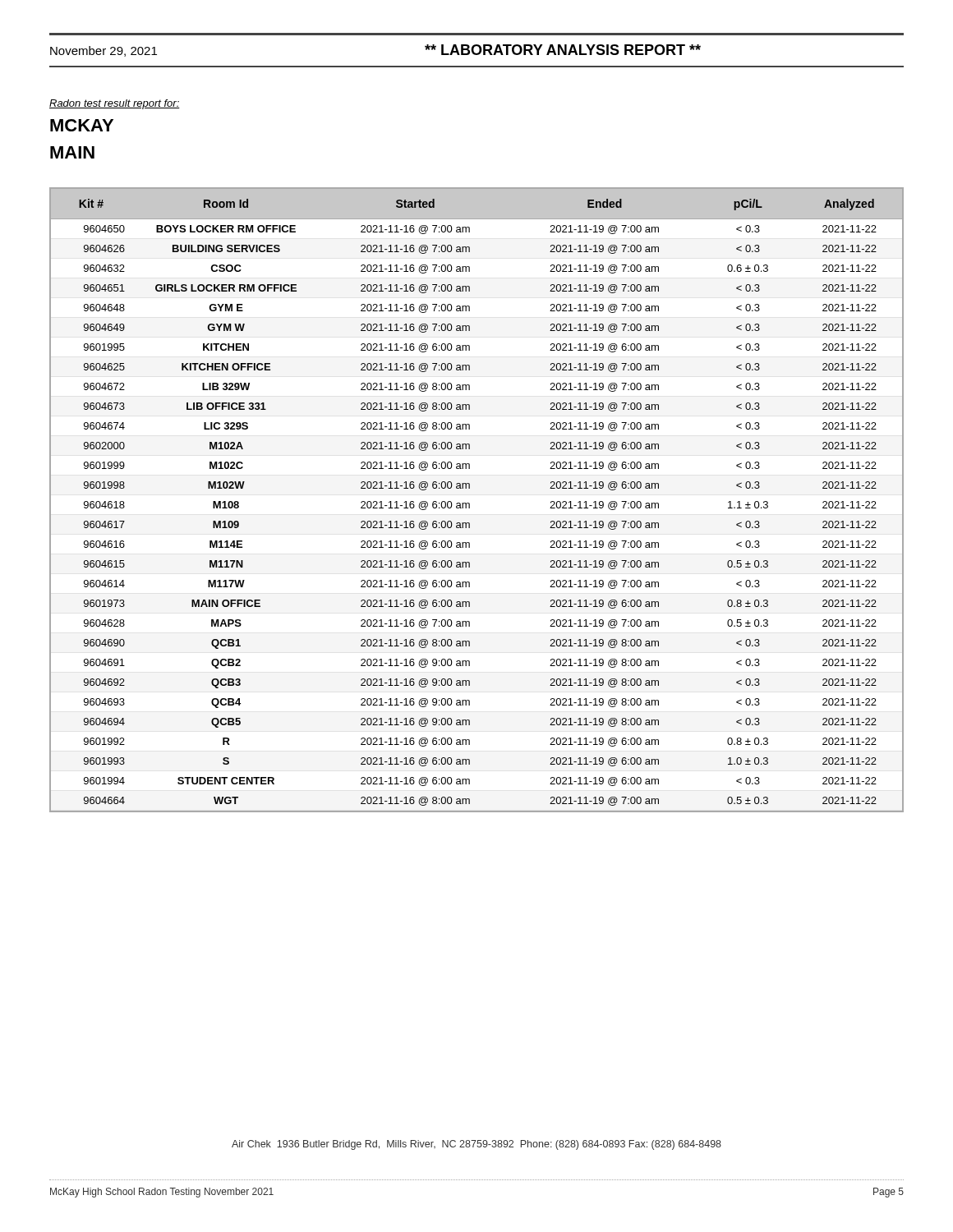Screen dimensions: 1232x953
Task: Locate the table with the text "GIRLS LOCKER RM"
Action: pos(476,500)
